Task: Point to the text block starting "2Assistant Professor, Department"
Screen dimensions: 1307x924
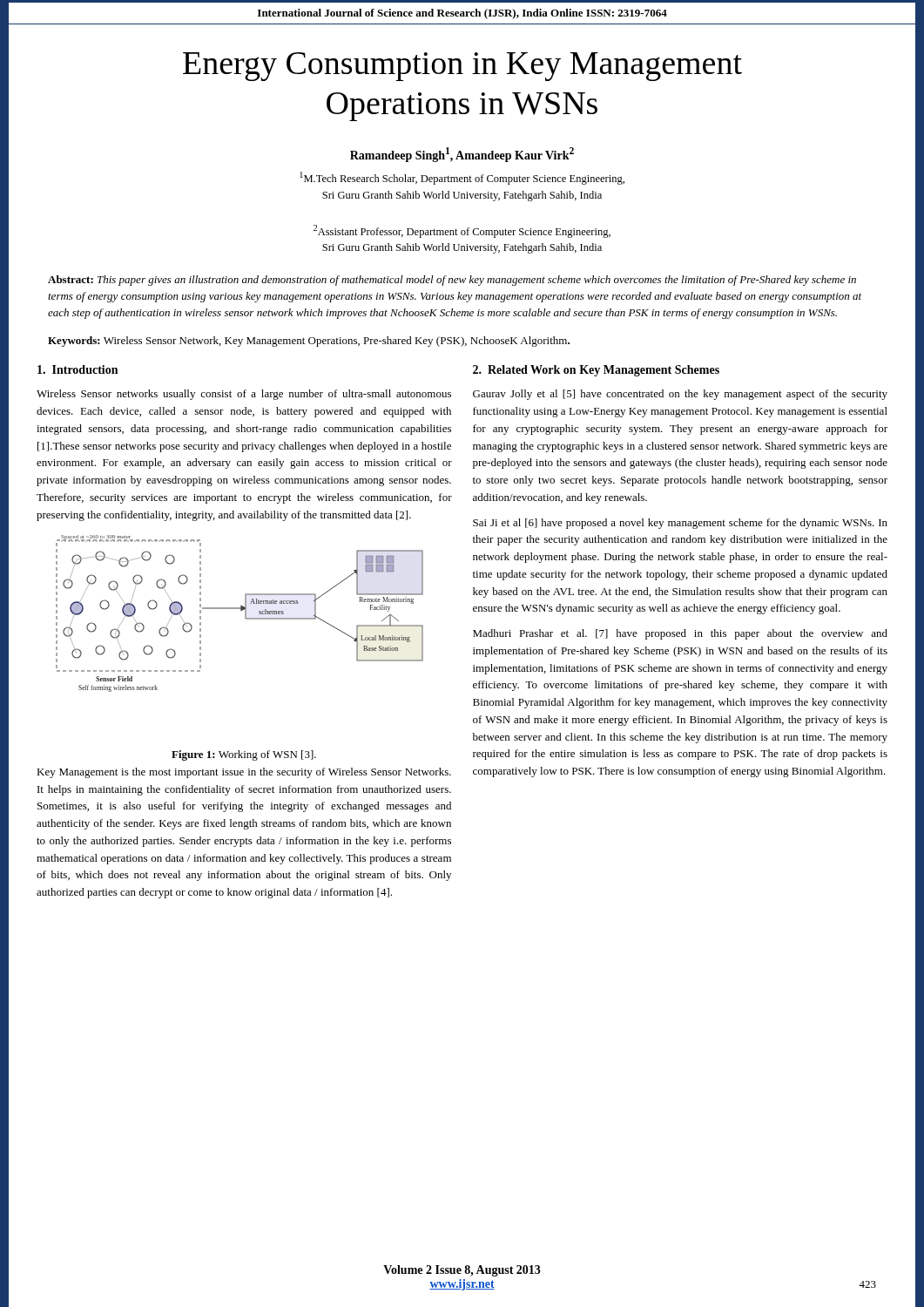Action: tap(462, 238)
